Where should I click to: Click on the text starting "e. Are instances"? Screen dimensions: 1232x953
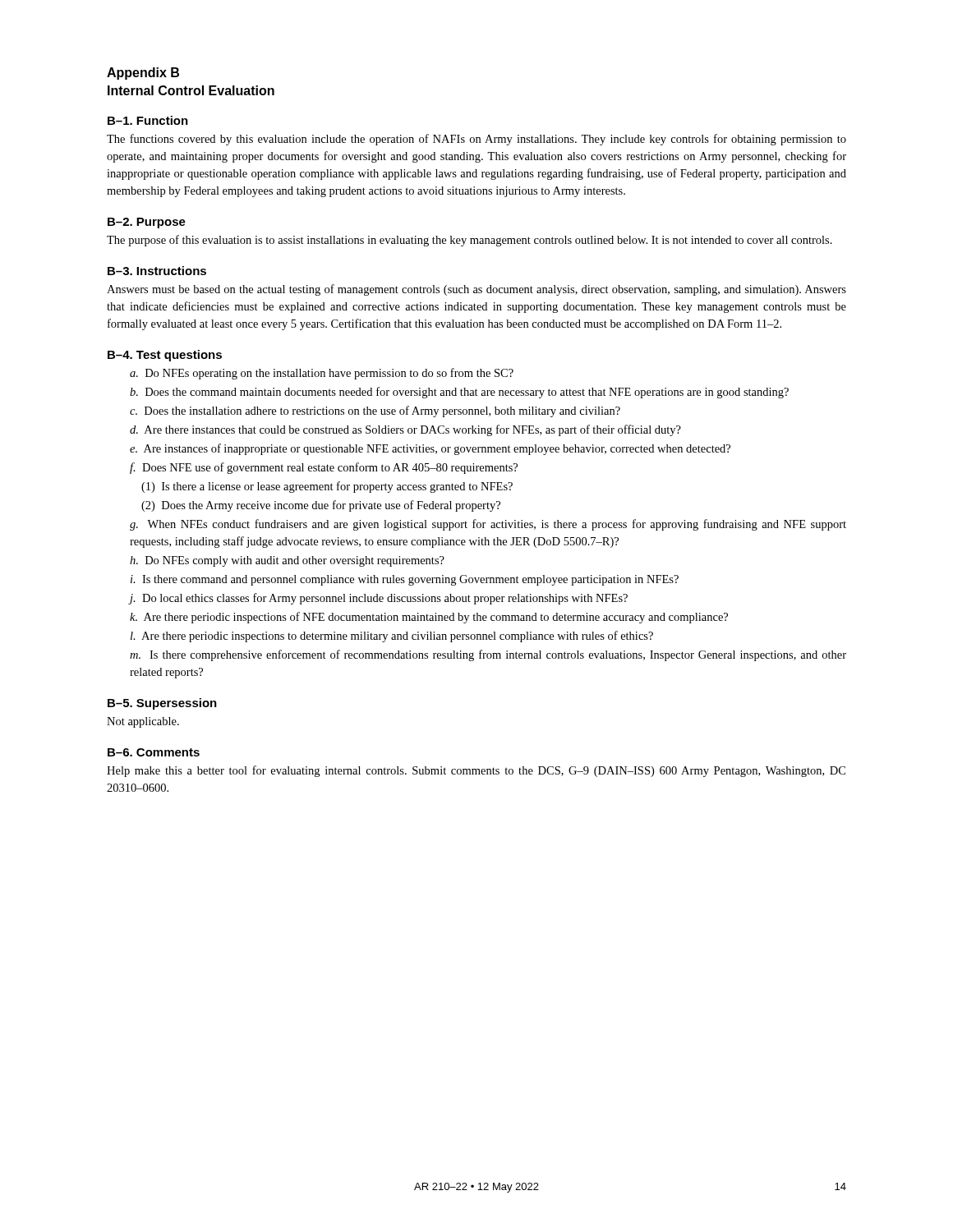pyautogui.click(x=430, y=449)
